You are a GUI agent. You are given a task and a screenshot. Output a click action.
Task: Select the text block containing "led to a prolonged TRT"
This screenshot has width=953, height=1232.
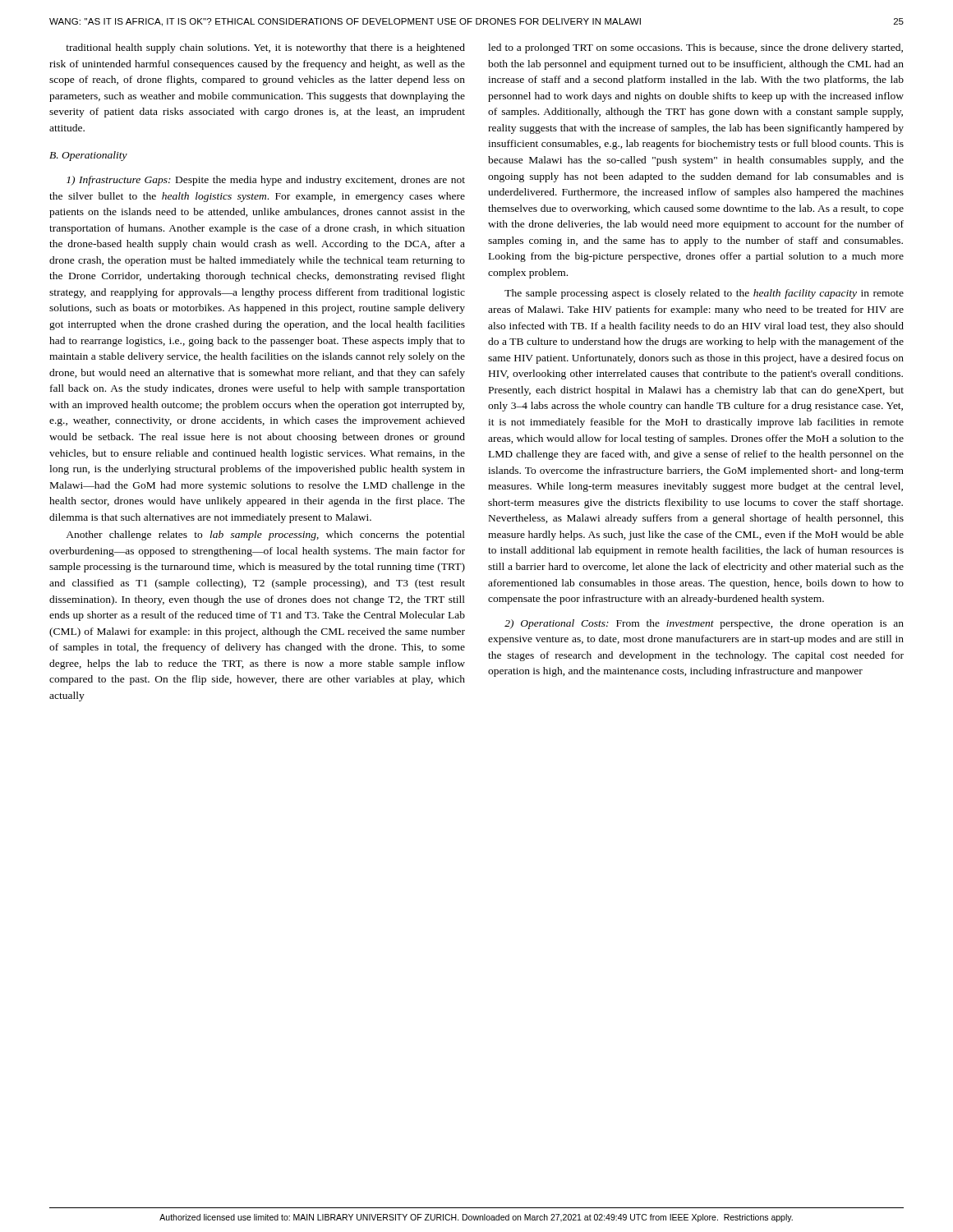click(696, 160)
